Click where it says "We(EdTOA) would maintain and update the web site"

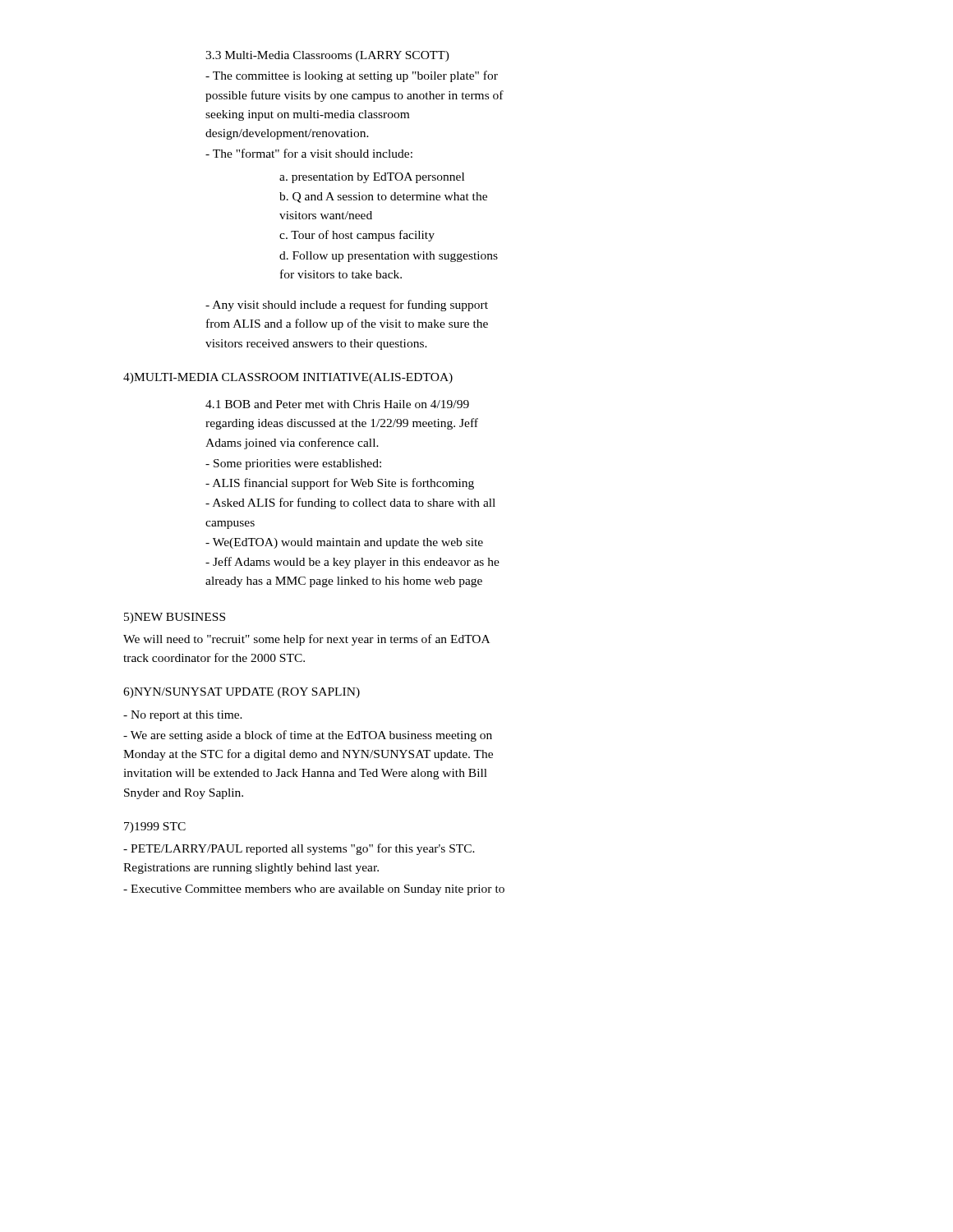[344, 543]
